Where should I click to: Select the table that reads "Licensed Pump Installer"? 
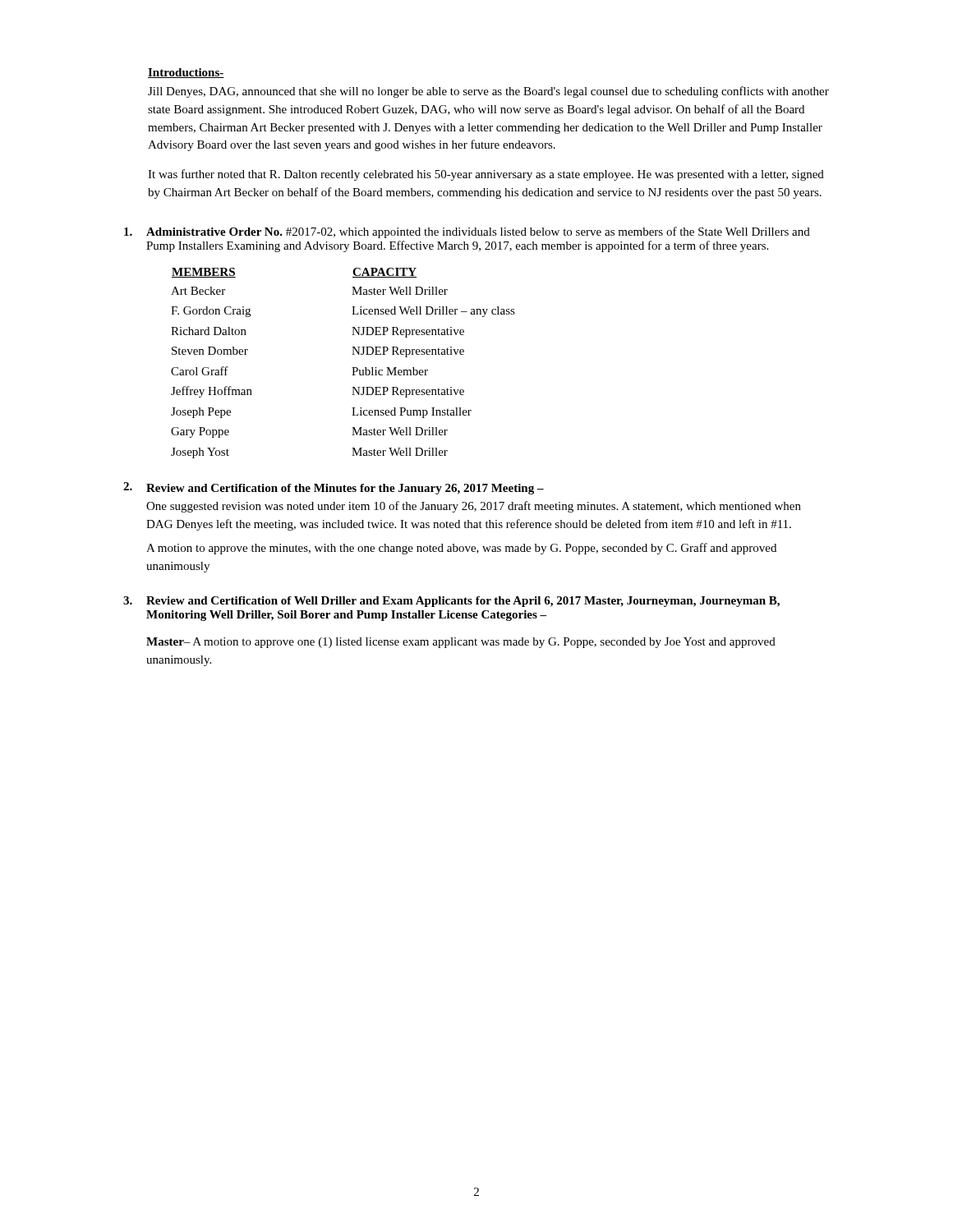point(488,363)
